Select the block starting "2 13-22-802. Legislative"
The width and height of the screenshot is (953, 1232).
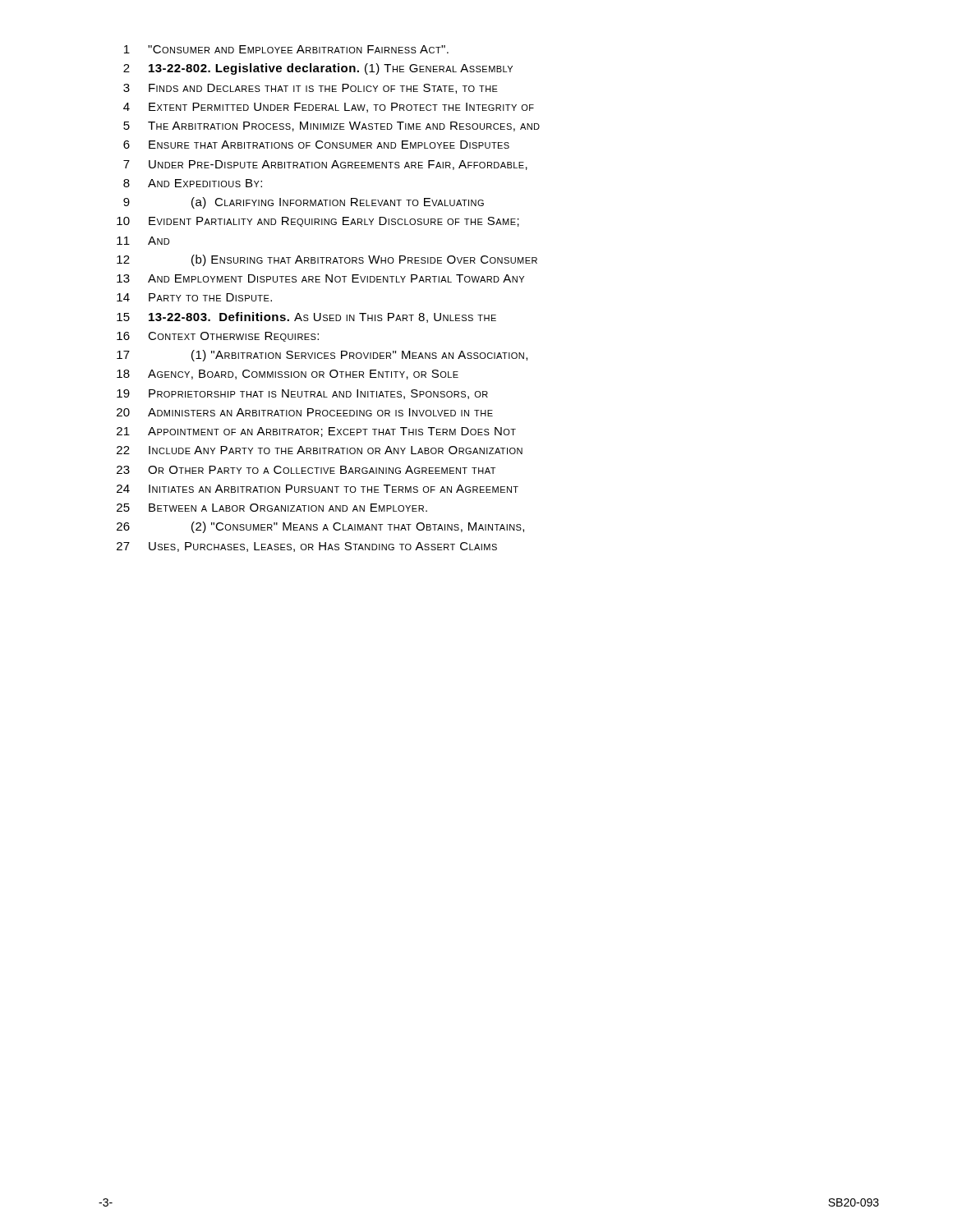489,68
